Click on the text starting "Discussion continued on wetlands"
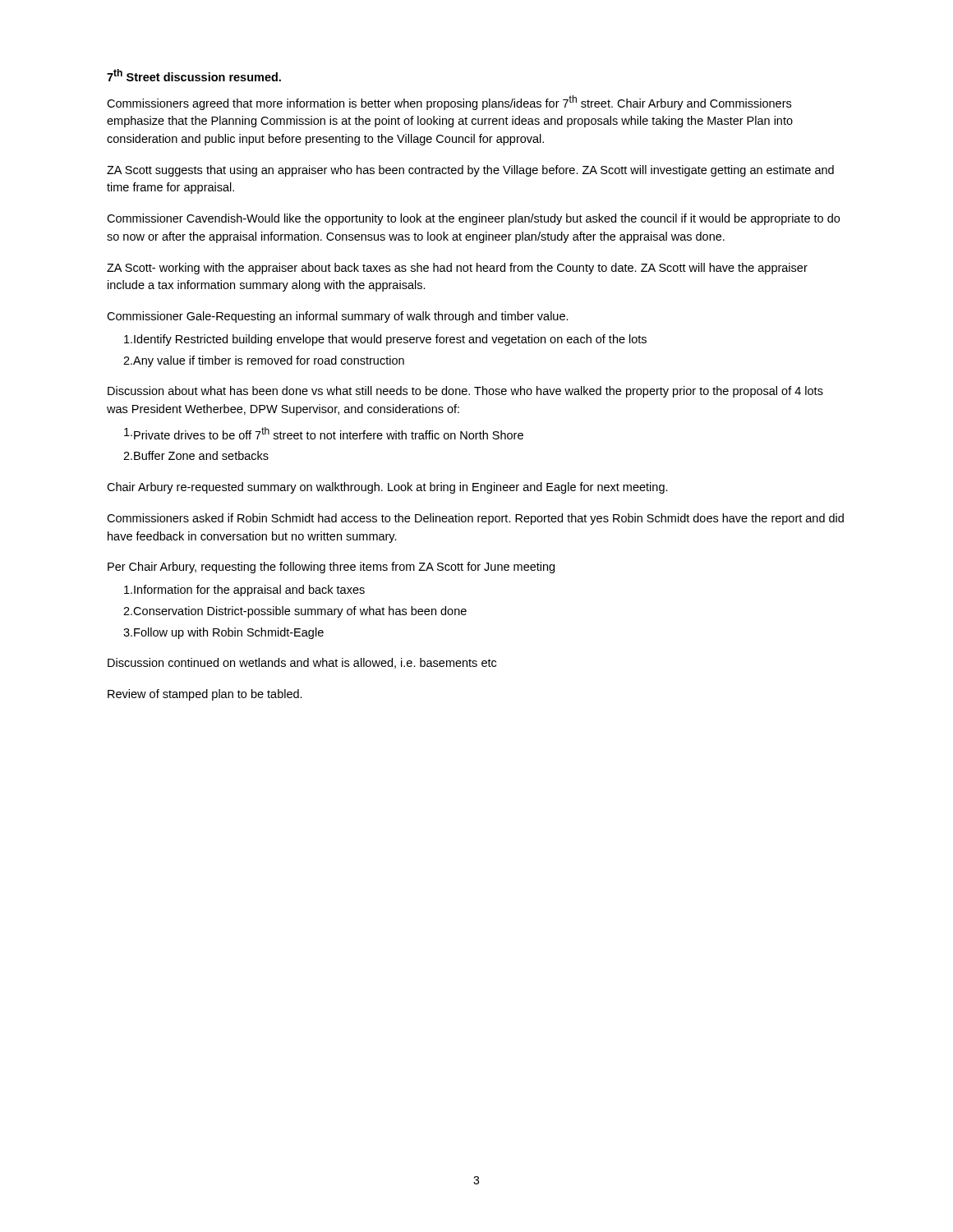Viewport: 953px width, 1232px height. click(x=302, y=663)
